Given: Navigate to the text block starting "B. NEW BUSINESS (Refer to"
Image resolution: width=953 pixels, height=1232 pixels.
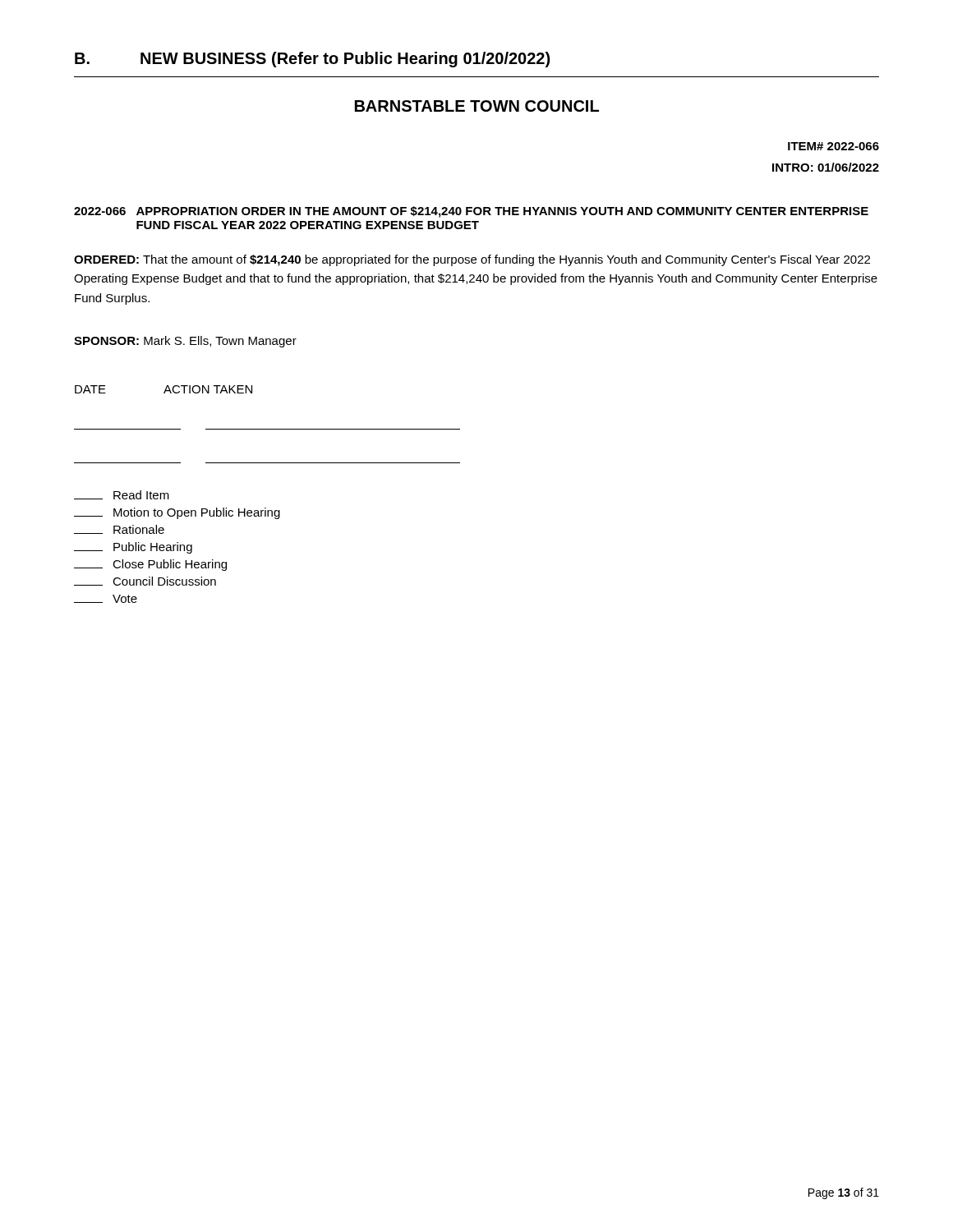Looking at the screenshot, I should pyautogui.click(x=312, y=59).
